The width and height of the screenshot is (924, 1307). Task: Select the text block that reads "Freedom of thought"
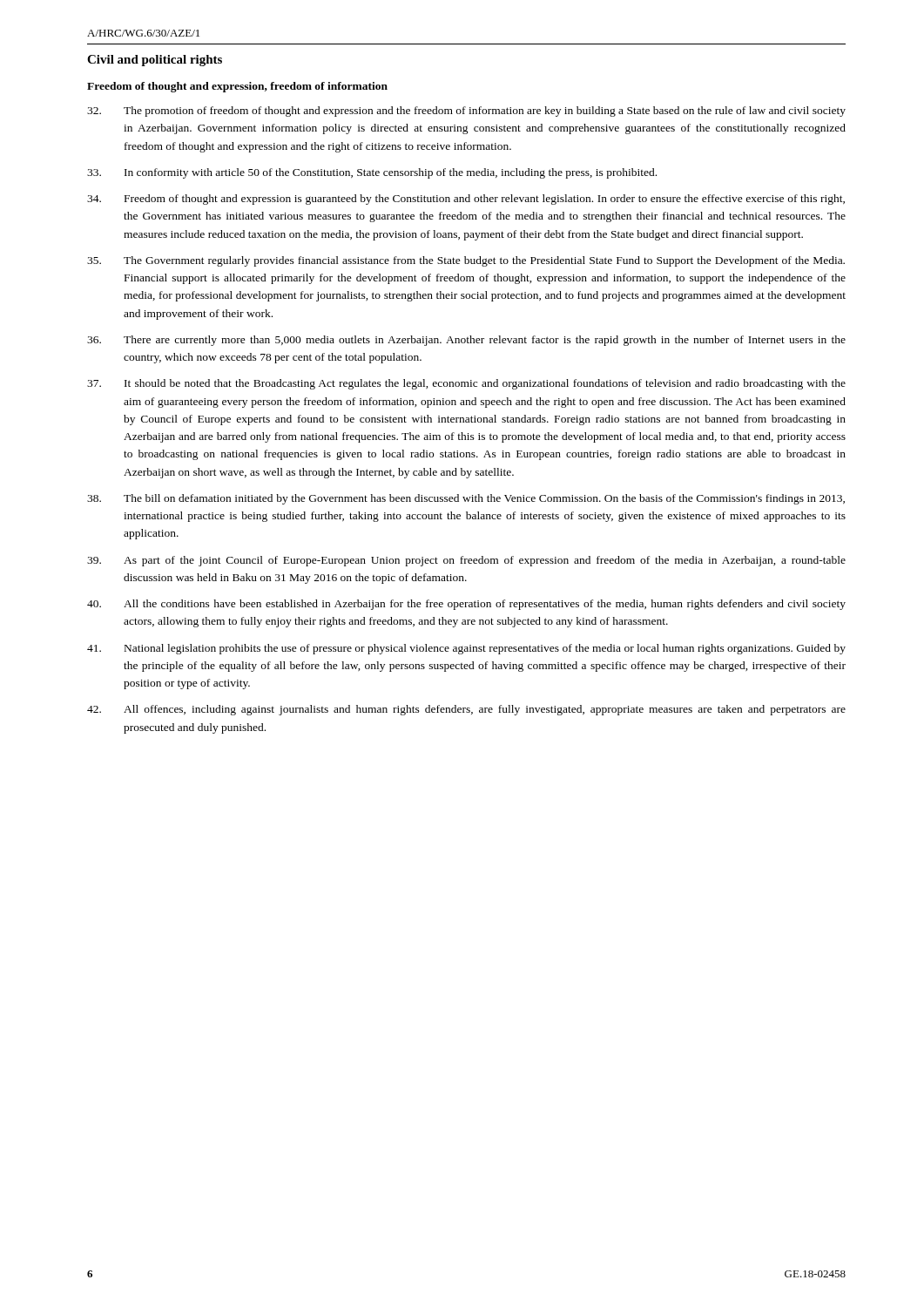point(466,216)
